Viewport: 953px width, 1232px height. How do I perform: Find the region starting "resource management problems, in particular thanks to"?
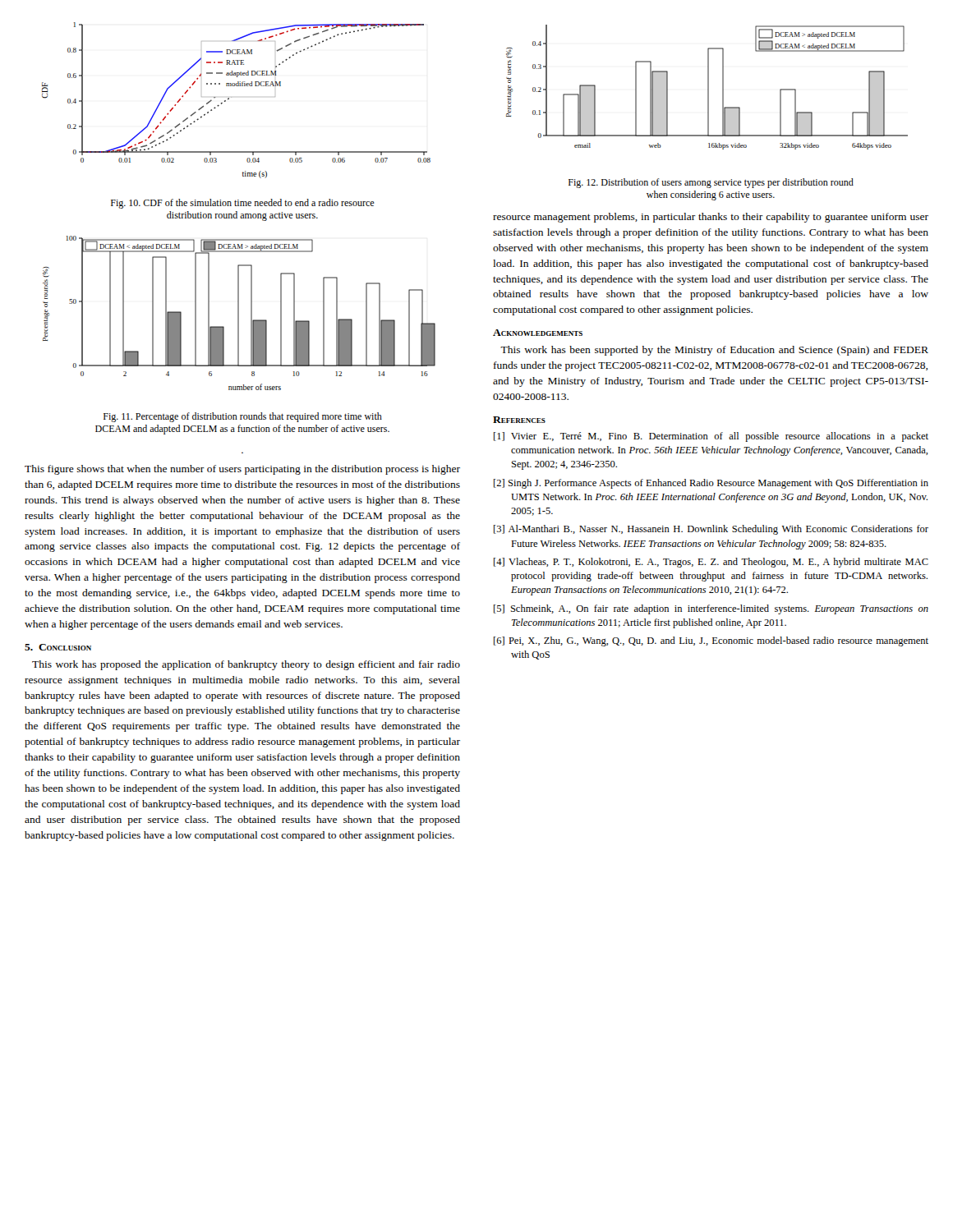711,264
